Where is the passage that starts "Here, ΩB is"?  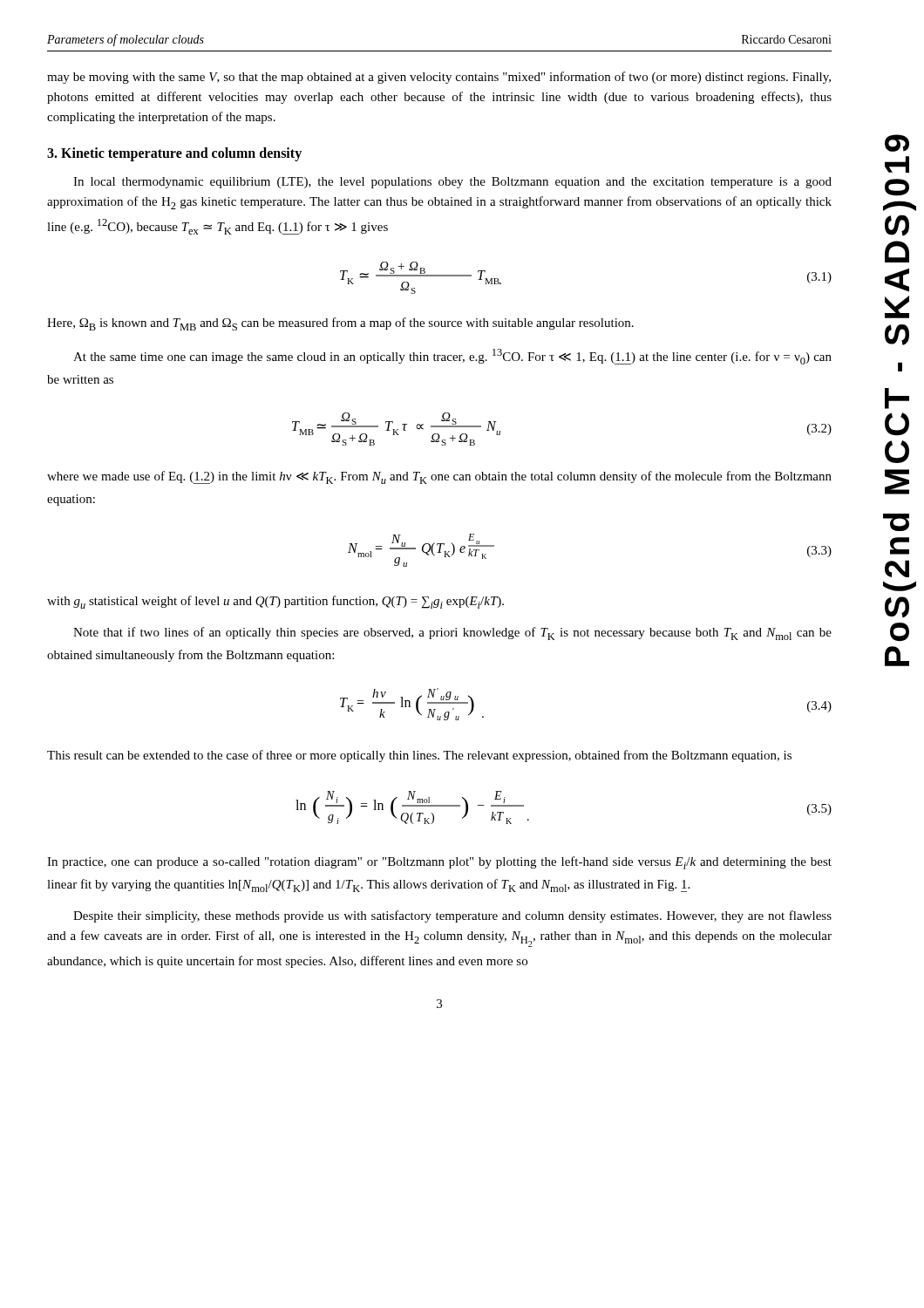341,325
